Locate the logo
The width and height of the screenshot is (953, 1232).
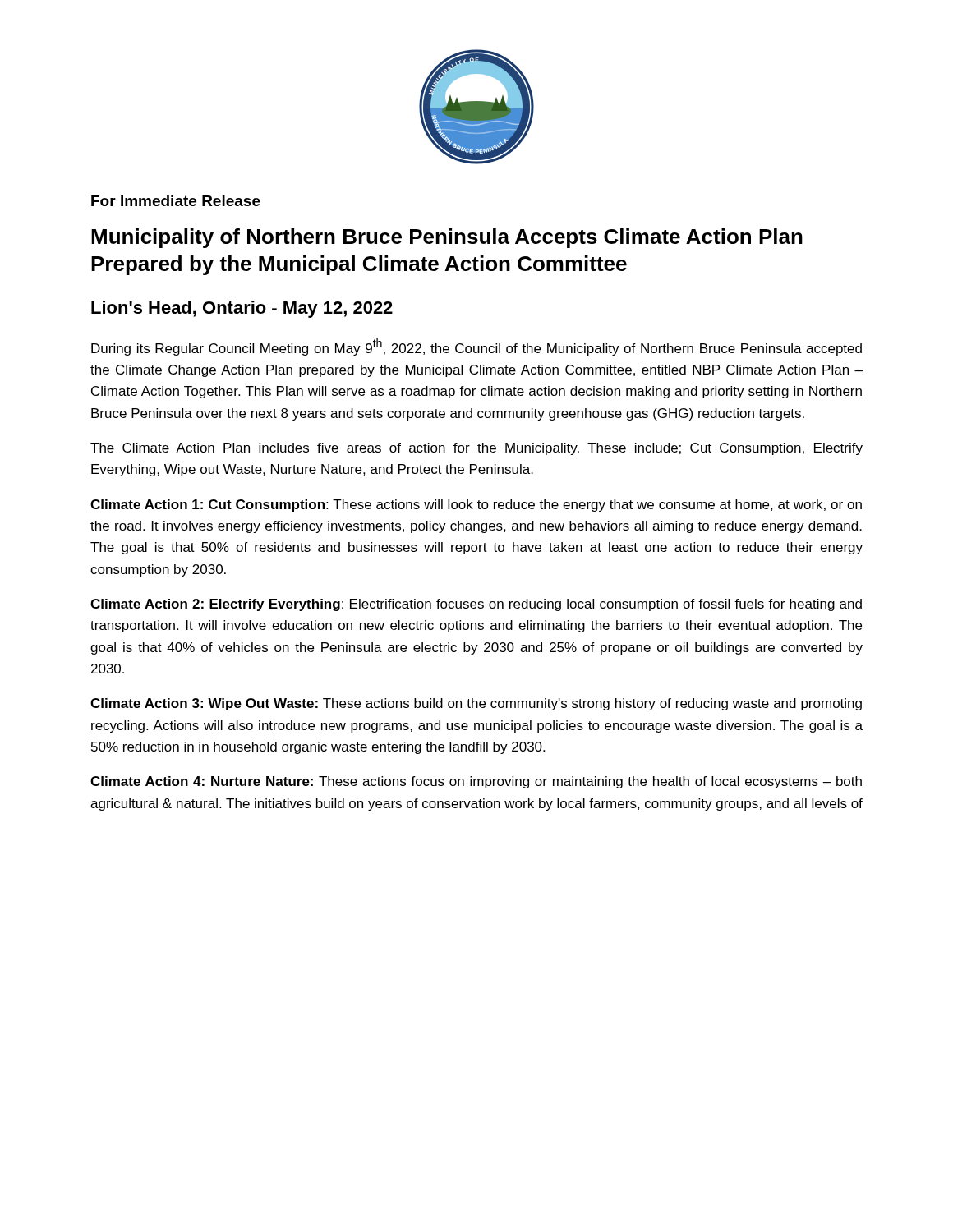[x=476, y=109]
